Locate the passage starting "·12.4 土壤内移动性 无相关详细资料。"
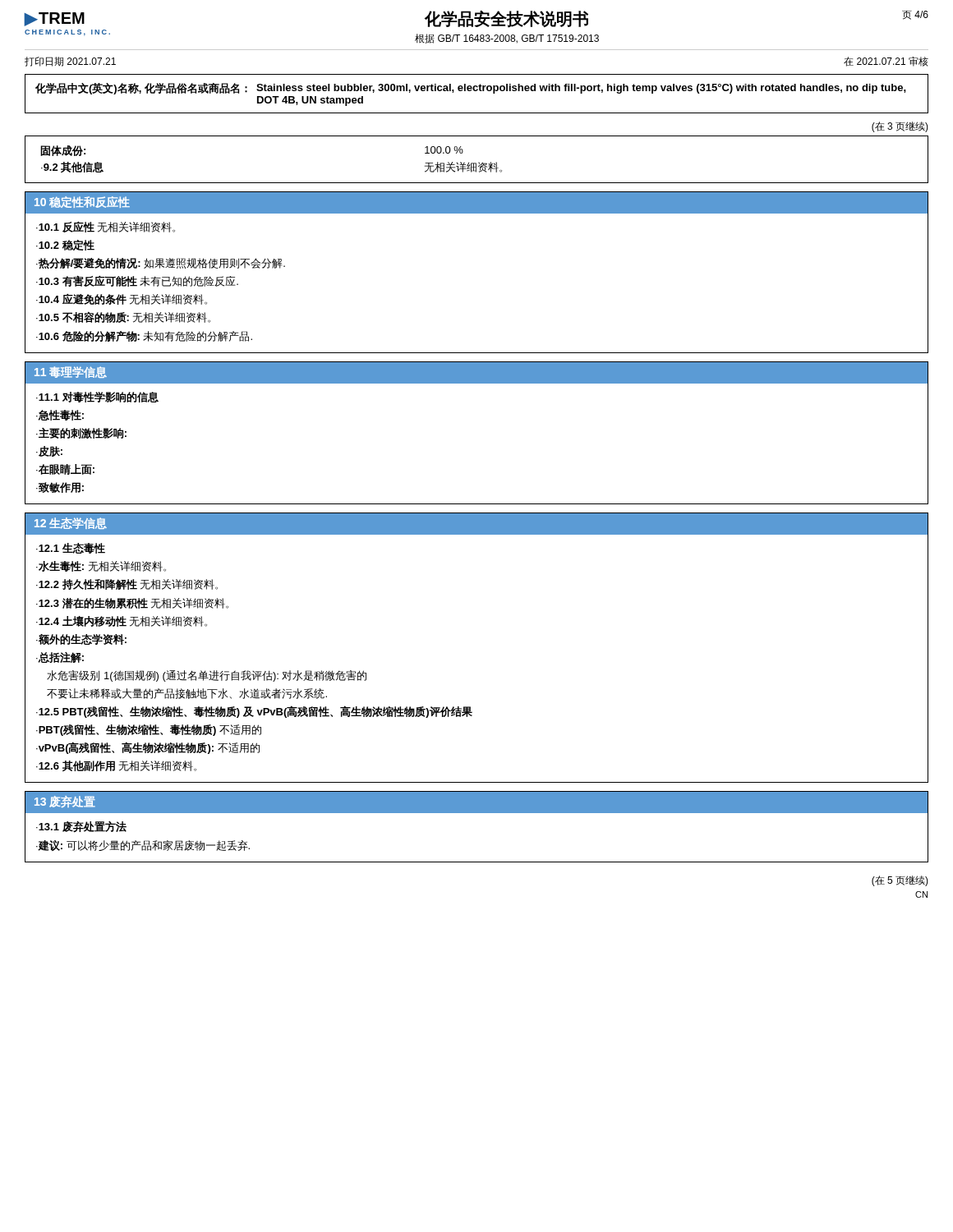Viewport: 953px width, 1232px height. (x=125, y=621)
